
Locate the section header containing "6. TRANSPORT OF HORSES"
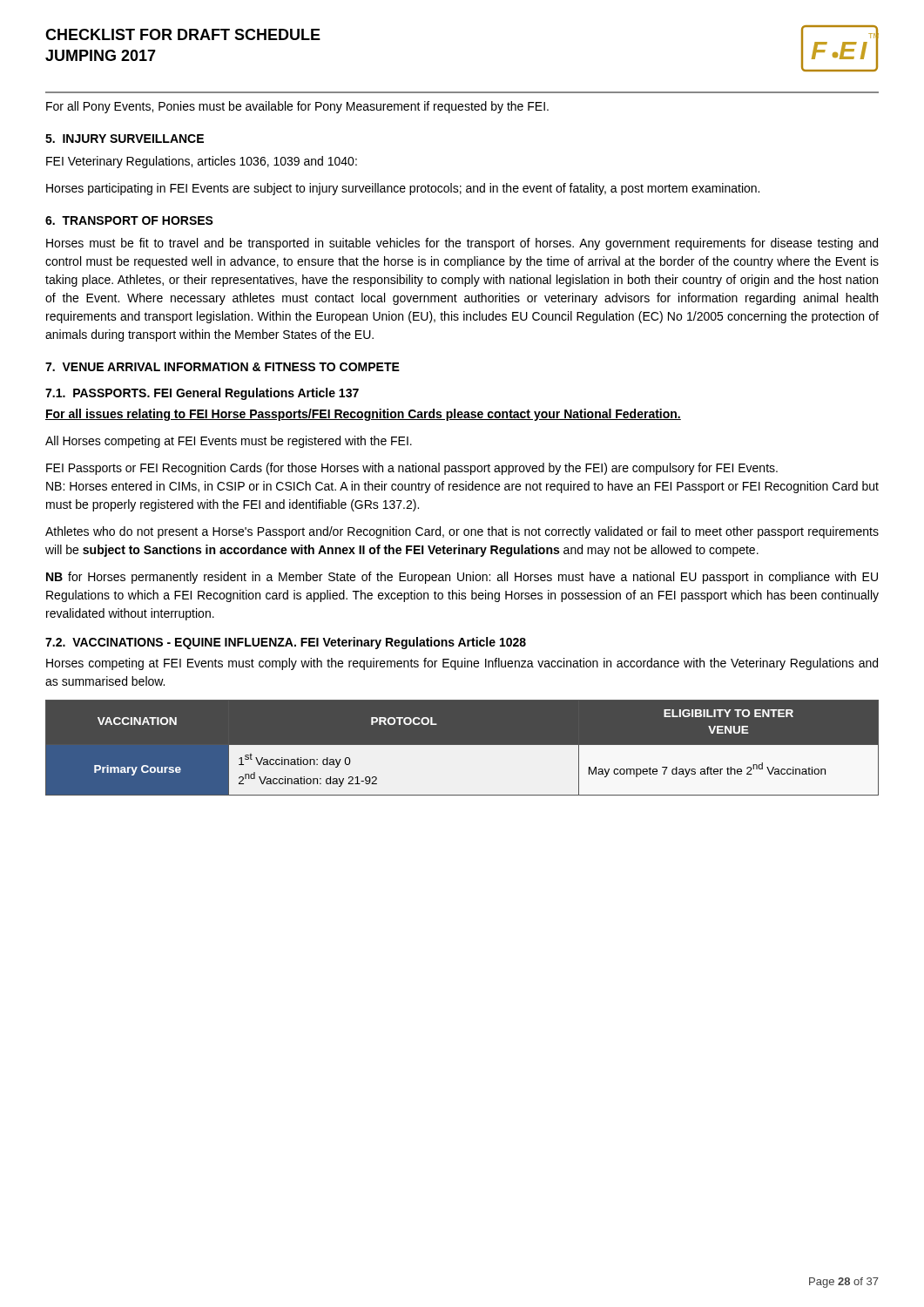129,220
